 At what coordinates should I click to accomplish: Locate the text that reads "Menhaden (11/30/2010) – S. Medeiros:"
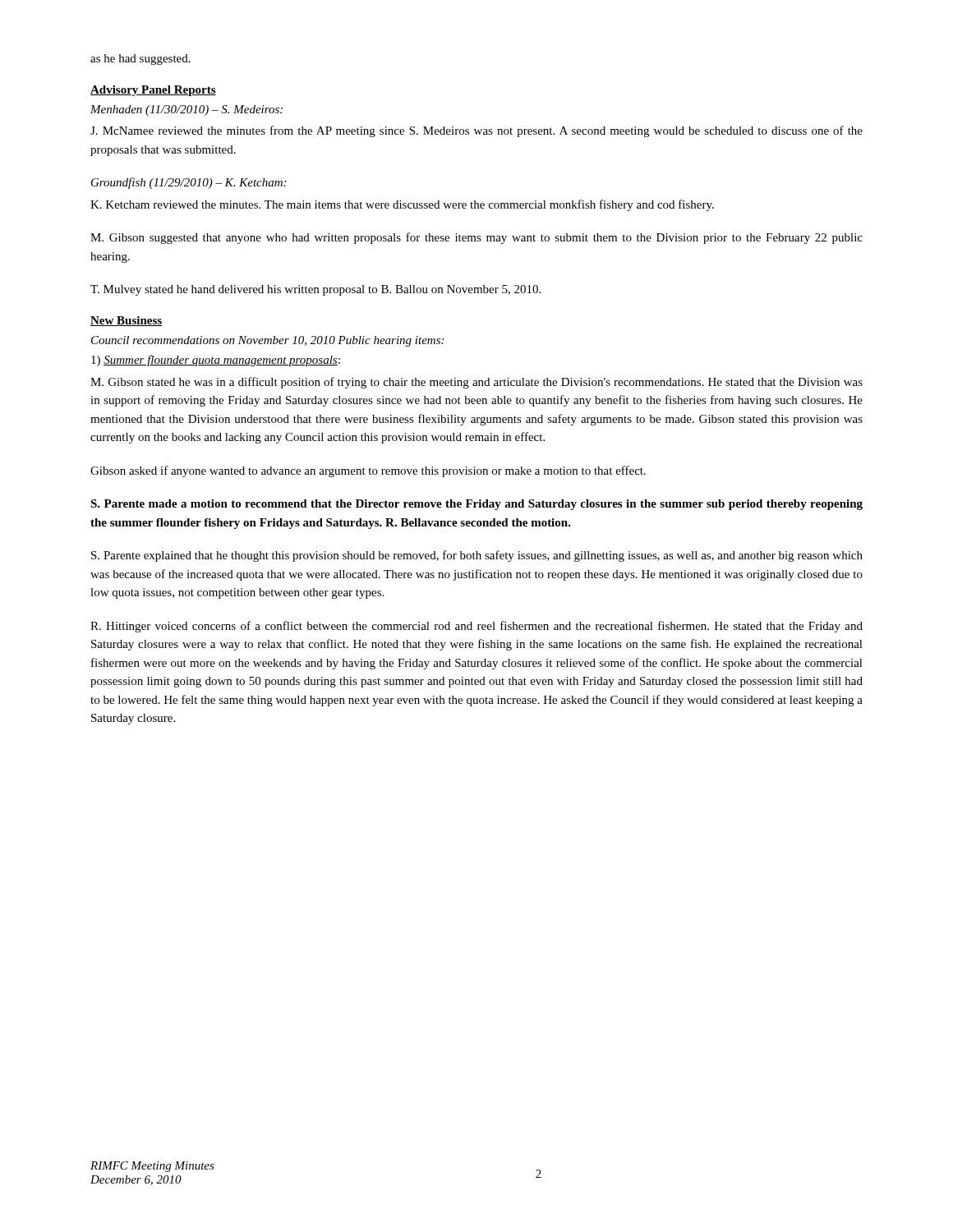pos(186,110)
